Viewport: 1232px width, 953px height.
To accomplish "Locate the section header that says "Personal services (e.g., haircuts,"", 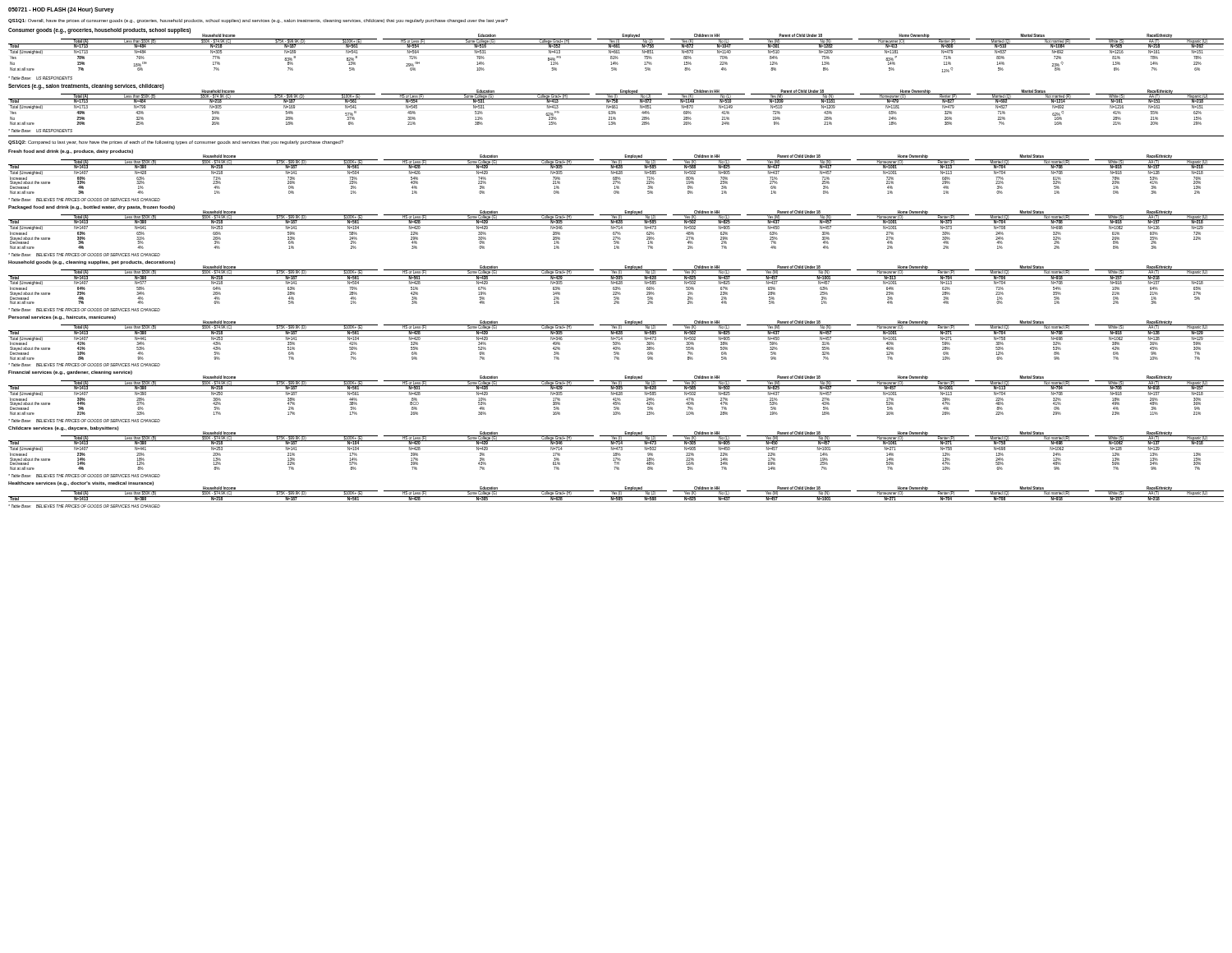I will point(62,317).
